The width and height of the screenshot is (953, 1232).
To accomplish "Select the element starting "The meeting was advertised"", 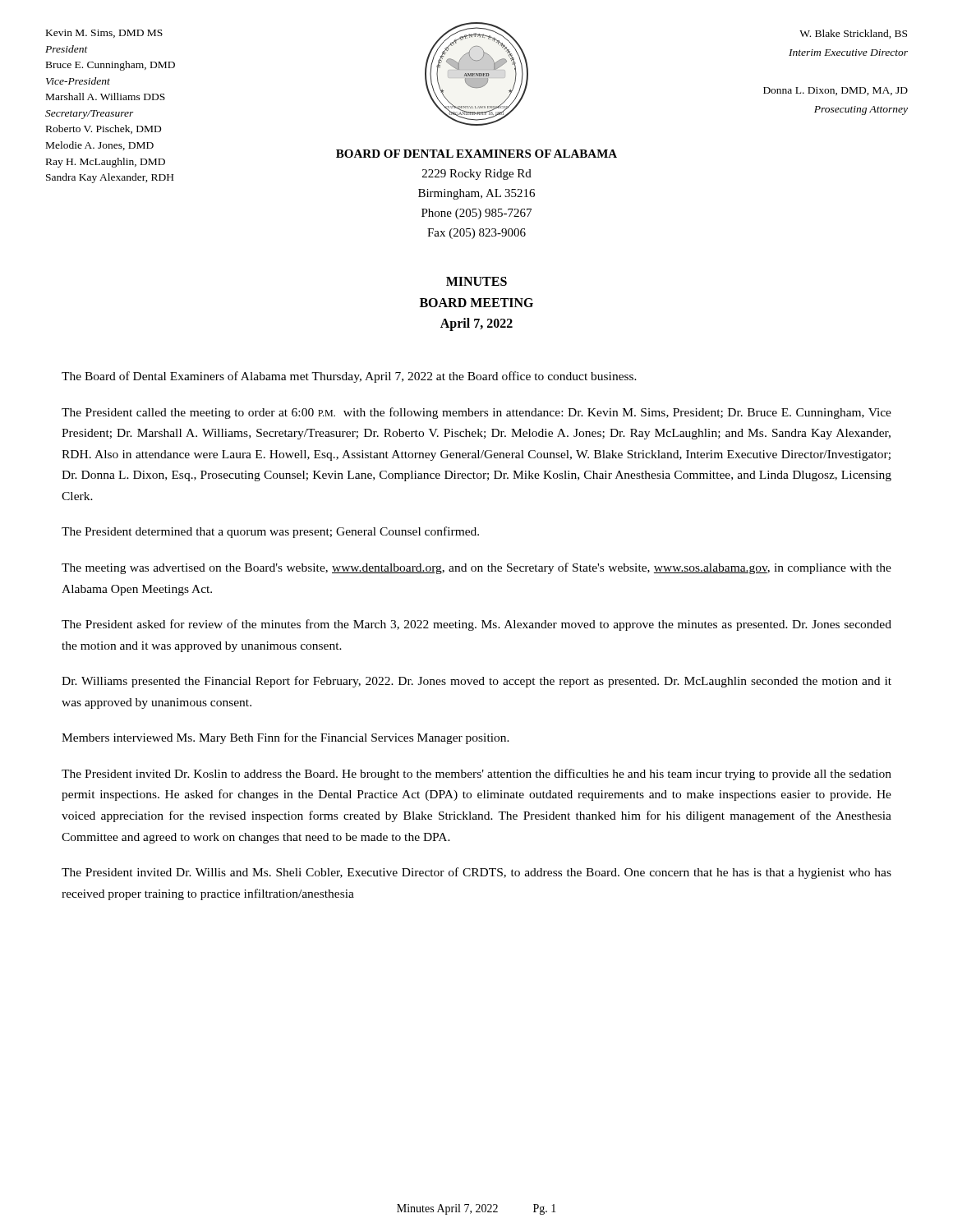I will [476, 578].
